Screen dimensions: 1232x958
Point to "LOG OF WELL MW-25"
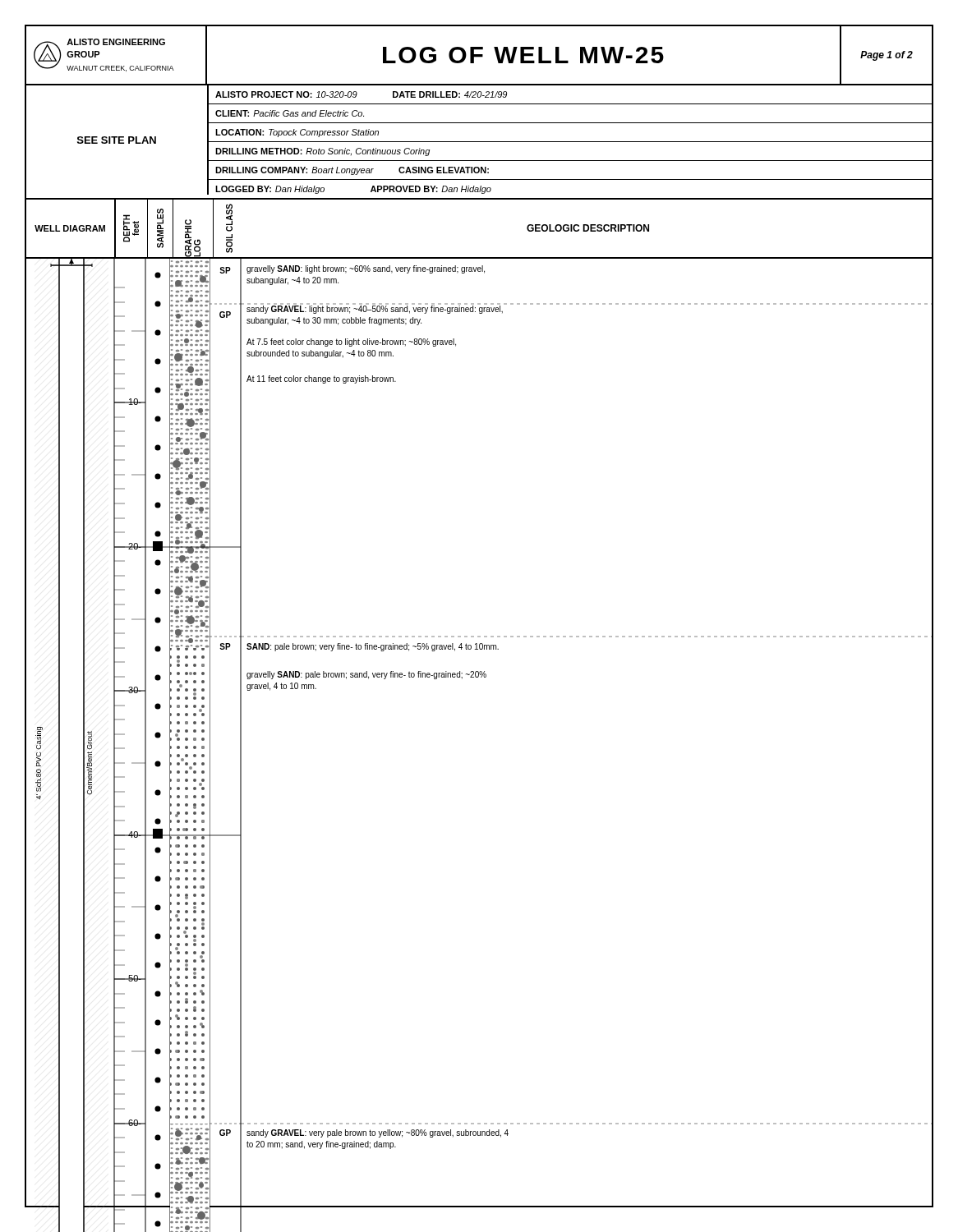(x=523, y=55)
